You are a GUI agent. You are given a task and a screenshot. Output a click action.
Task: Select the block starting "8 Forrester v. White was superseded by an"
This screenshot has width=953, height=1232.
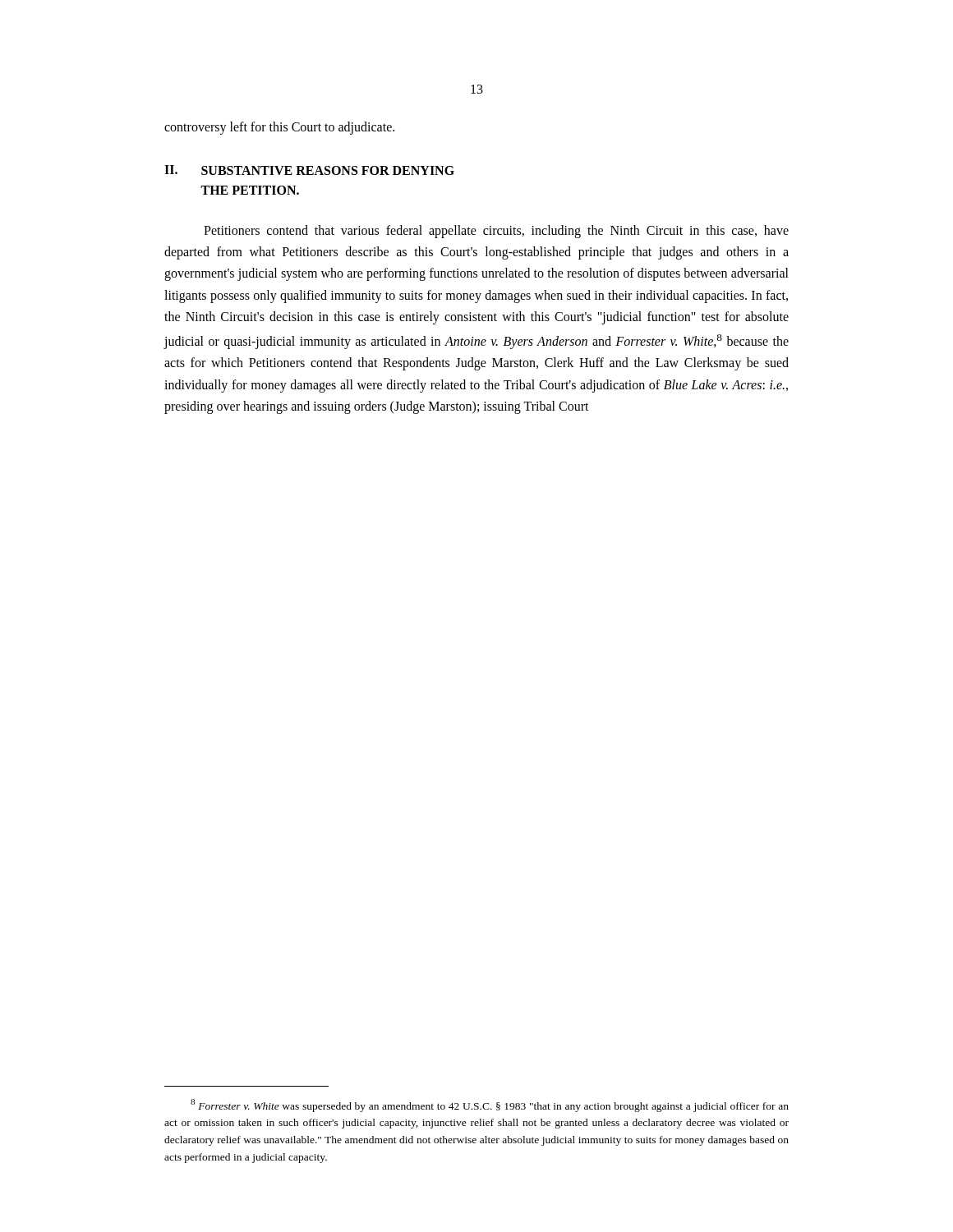click(476, 1130)
